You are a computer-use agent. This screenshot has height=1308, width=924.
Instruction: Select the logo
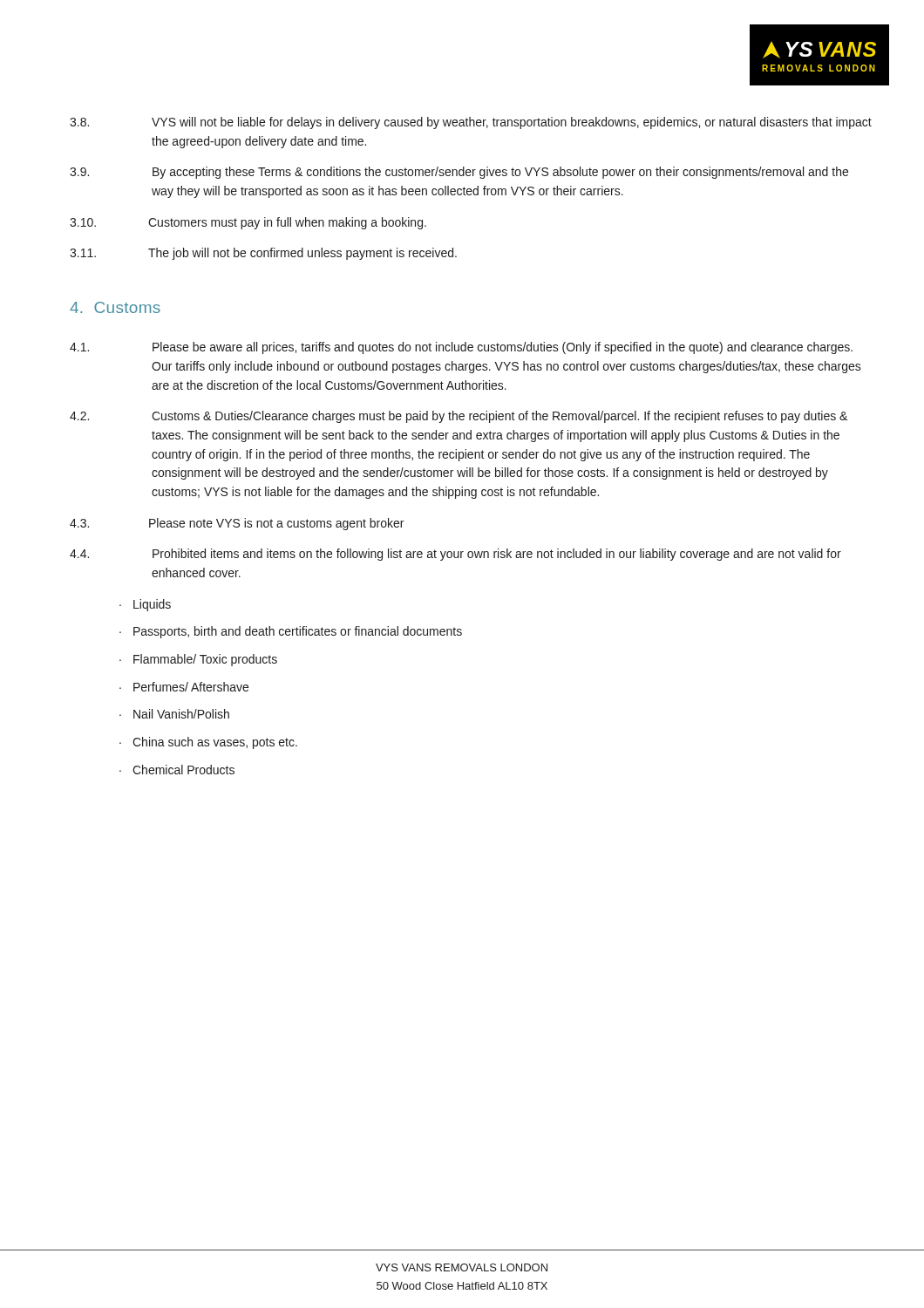tap(819, 55)
